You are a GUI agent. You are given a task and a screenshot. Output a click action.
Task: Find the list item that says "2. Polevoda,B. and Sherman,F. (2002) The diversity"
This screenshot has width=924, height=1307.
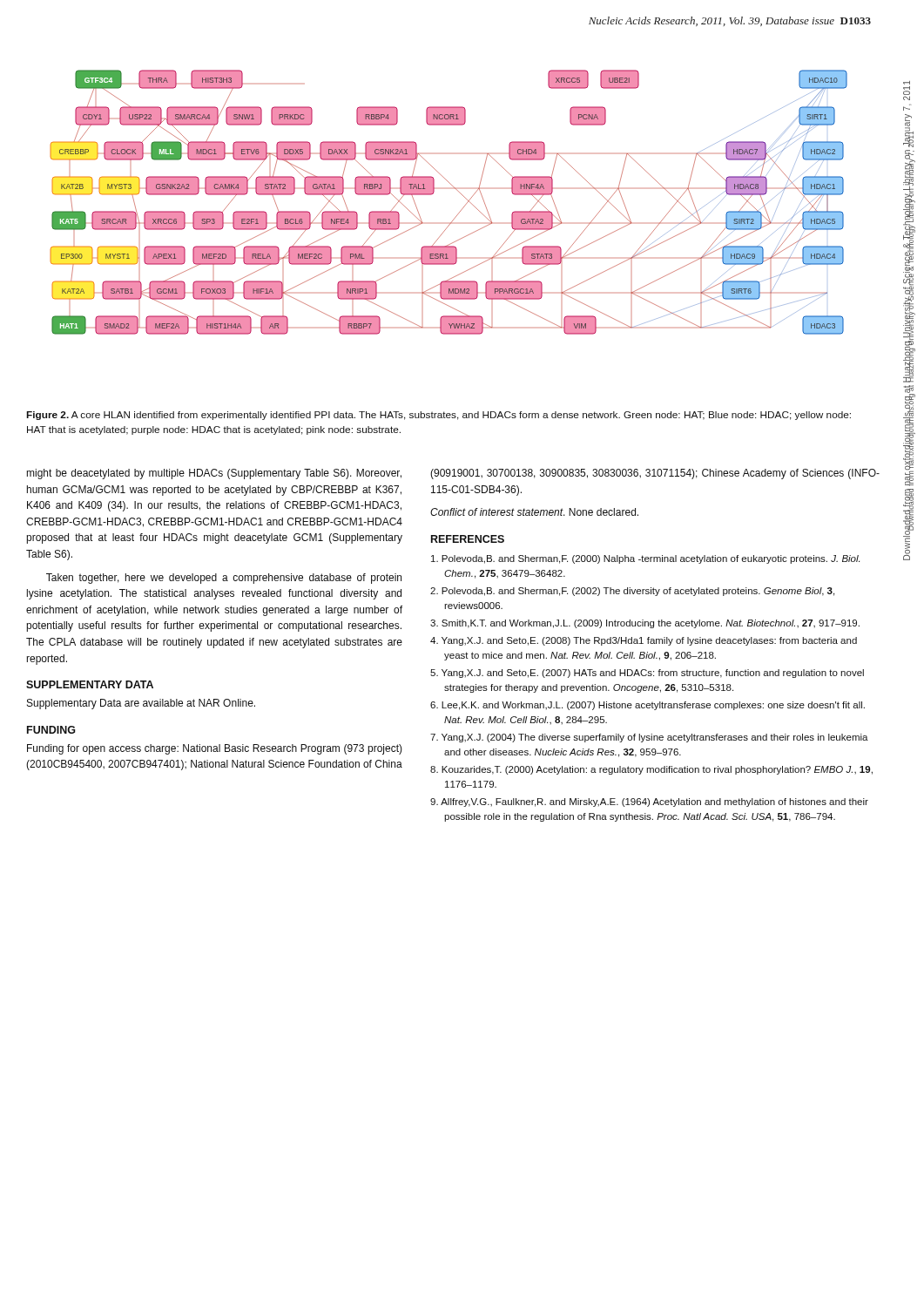[633, 598]
